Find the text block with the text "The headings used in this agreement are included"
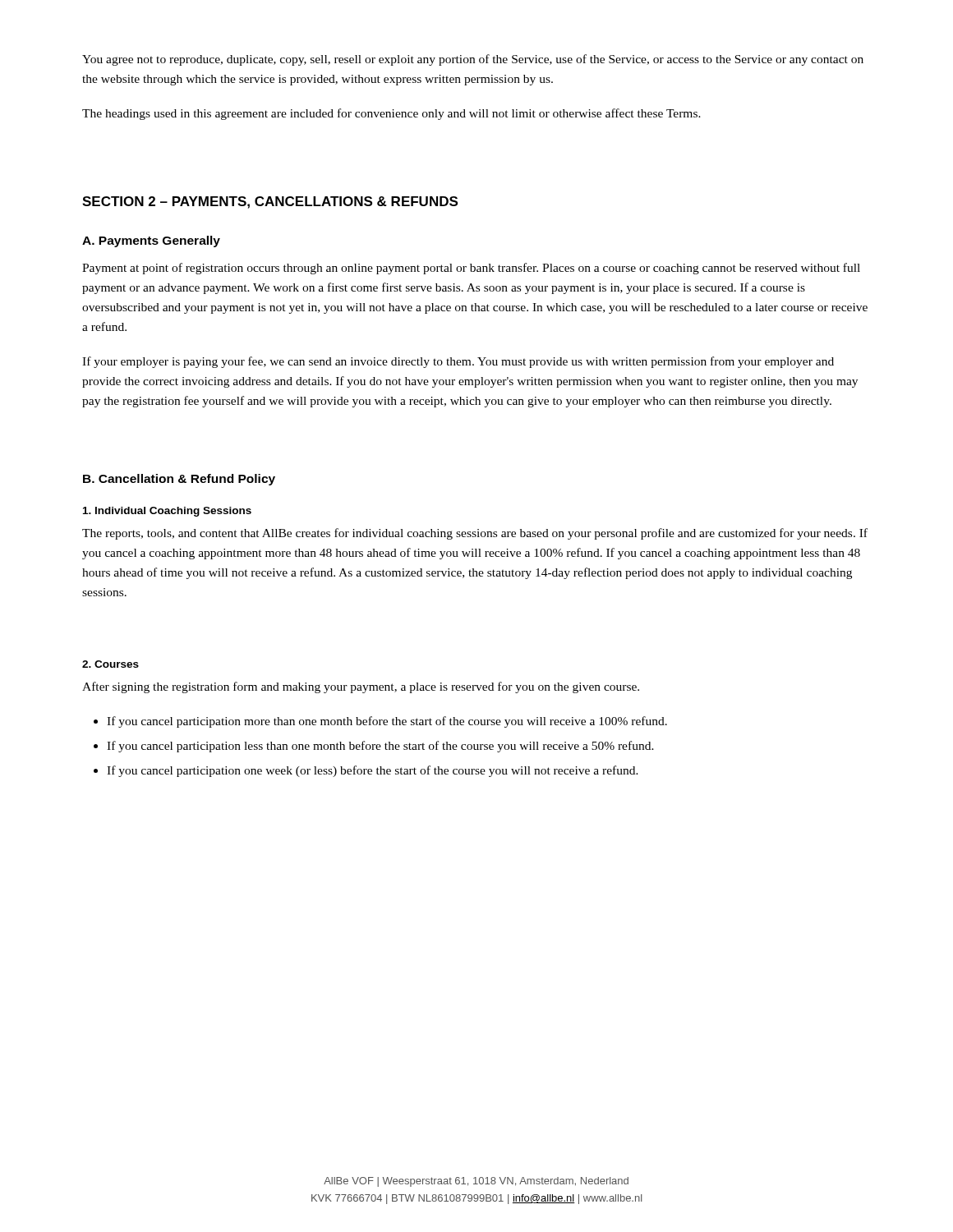953x1232 pixels. coord(392,113)
